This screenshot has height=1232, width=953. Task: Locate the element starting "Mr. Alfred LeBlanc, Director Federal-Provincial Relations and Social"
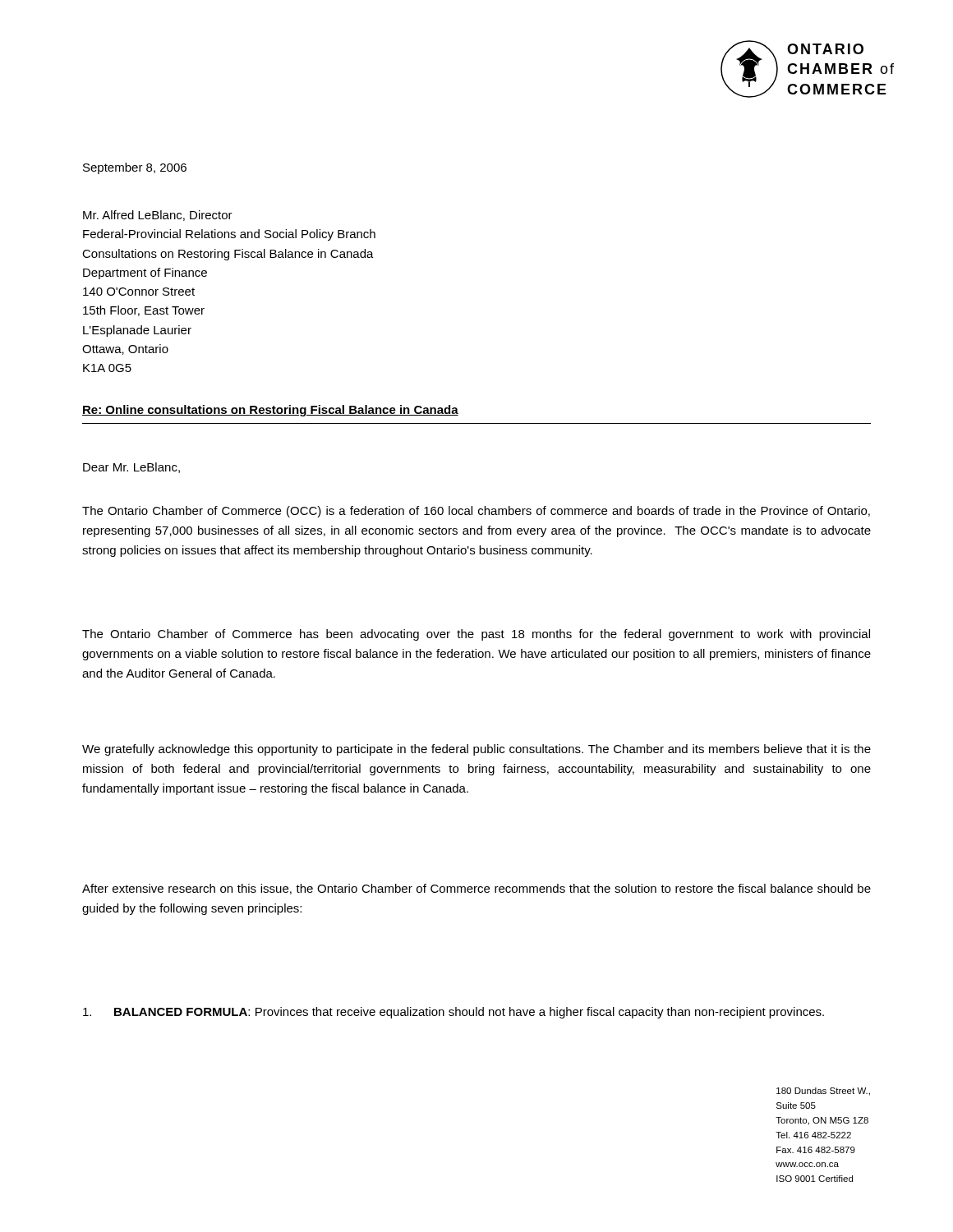pos(158,216)
